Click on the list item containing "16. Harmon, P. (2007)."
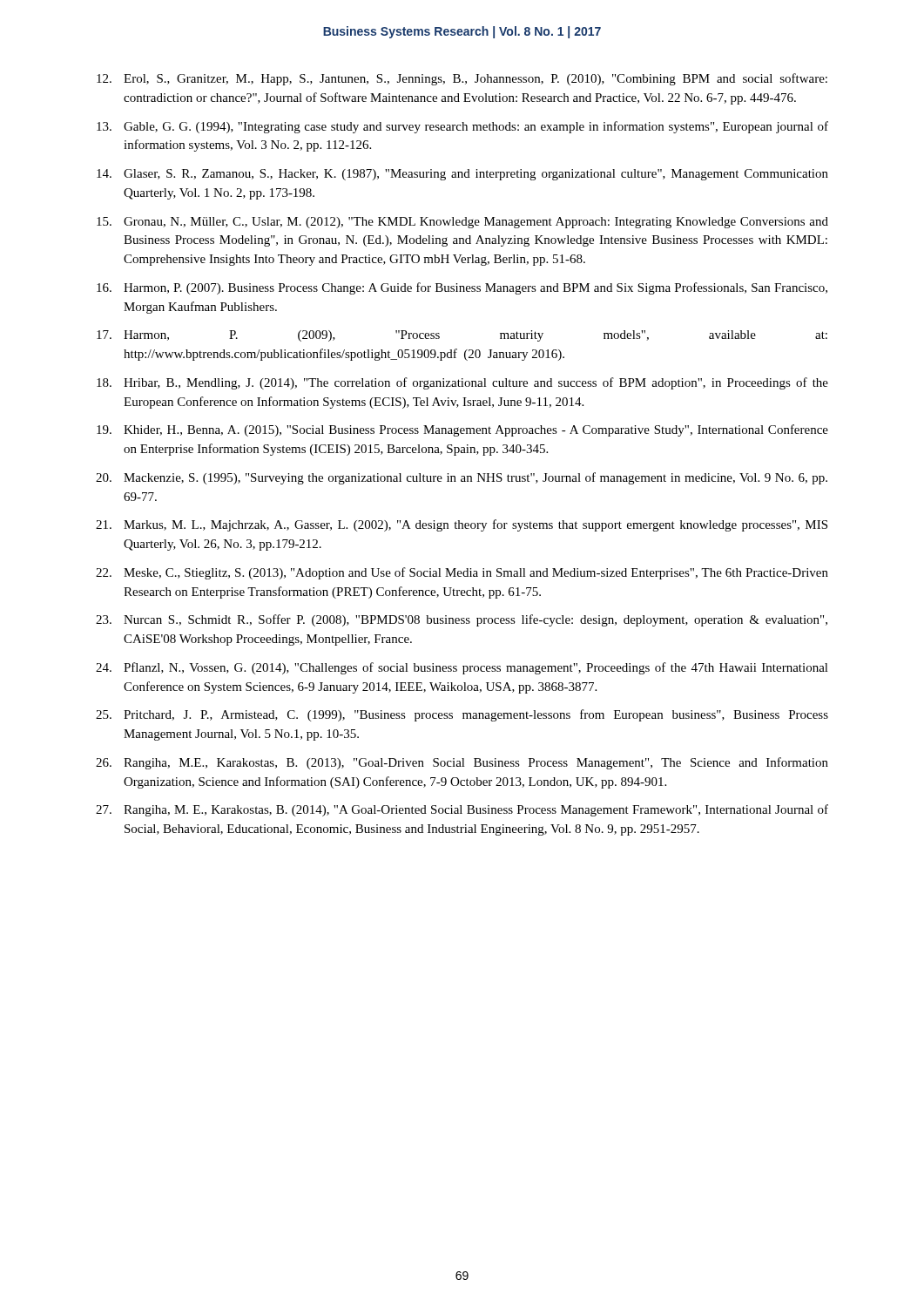 coord(462,298)
